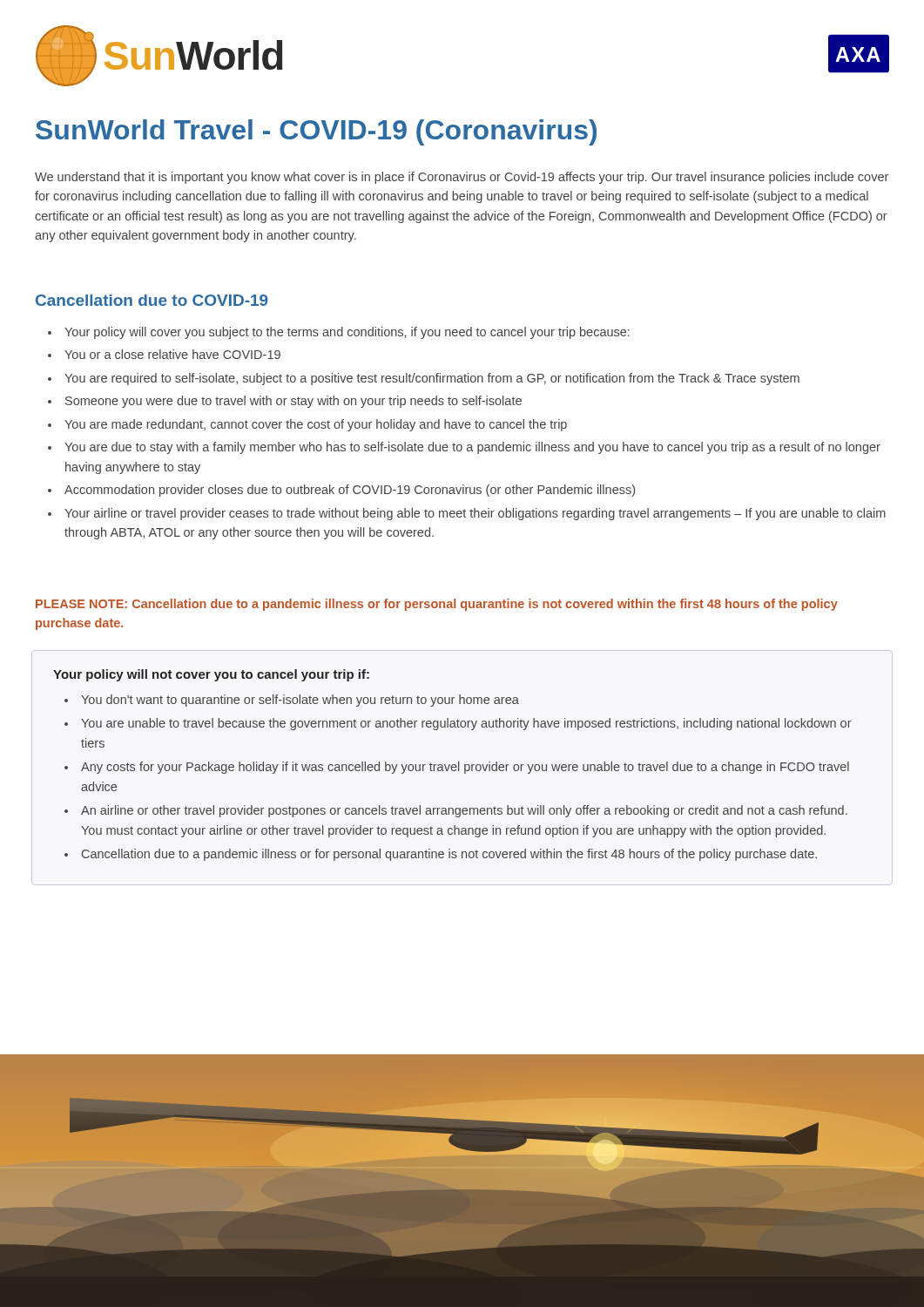Select the text block that reads "Your policy will not cover you to cancel"
The height and width of the screenshot is (1307, 924).
coord(212,674)
